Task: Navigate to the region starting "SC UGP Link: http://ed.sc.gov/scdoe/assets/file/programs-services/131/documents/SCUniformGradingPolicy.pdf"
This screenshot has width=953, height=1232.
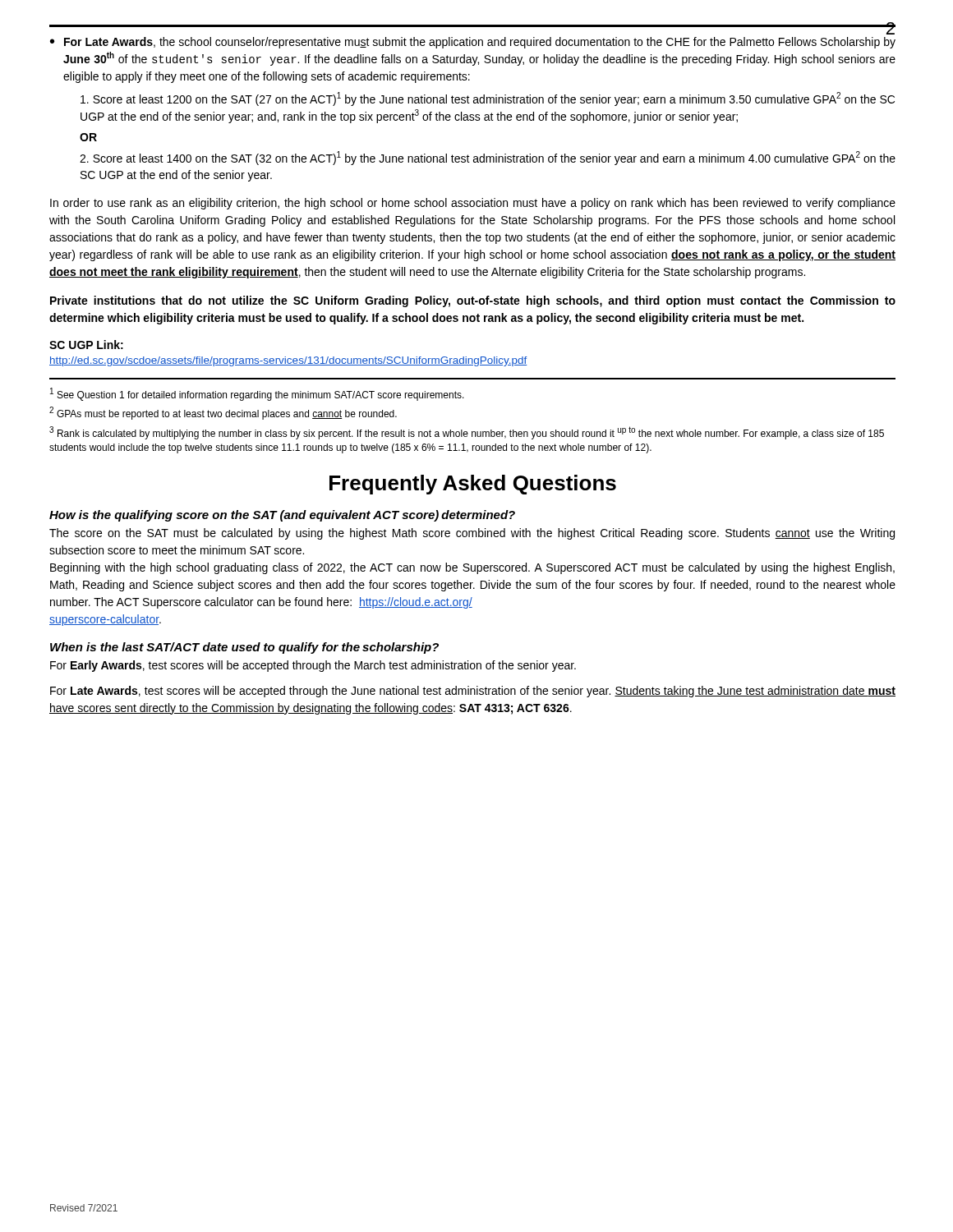Action: click(472, 352)
